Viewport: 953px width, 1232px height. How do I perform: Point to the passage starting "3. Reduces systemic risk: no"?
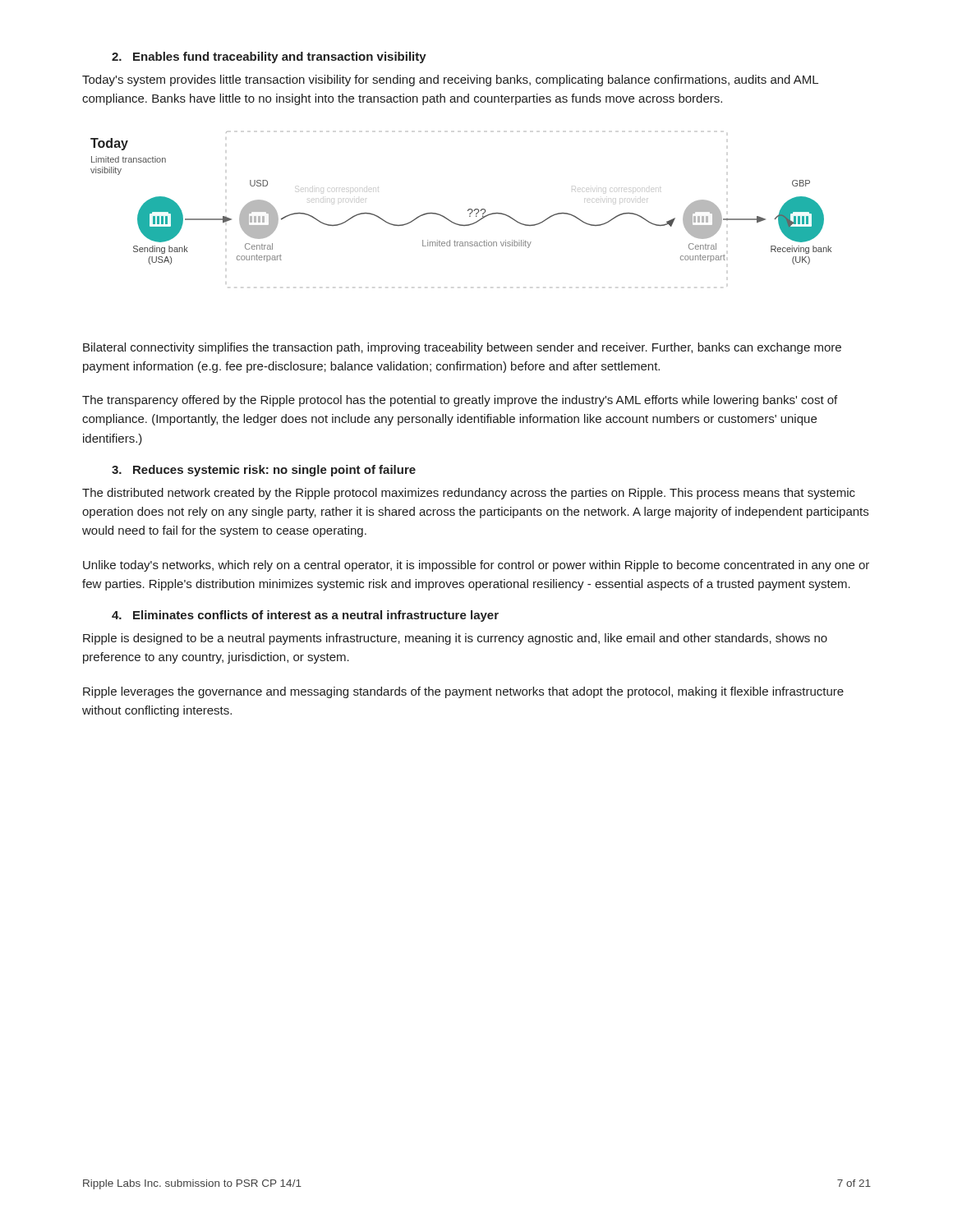pos(264,469)
